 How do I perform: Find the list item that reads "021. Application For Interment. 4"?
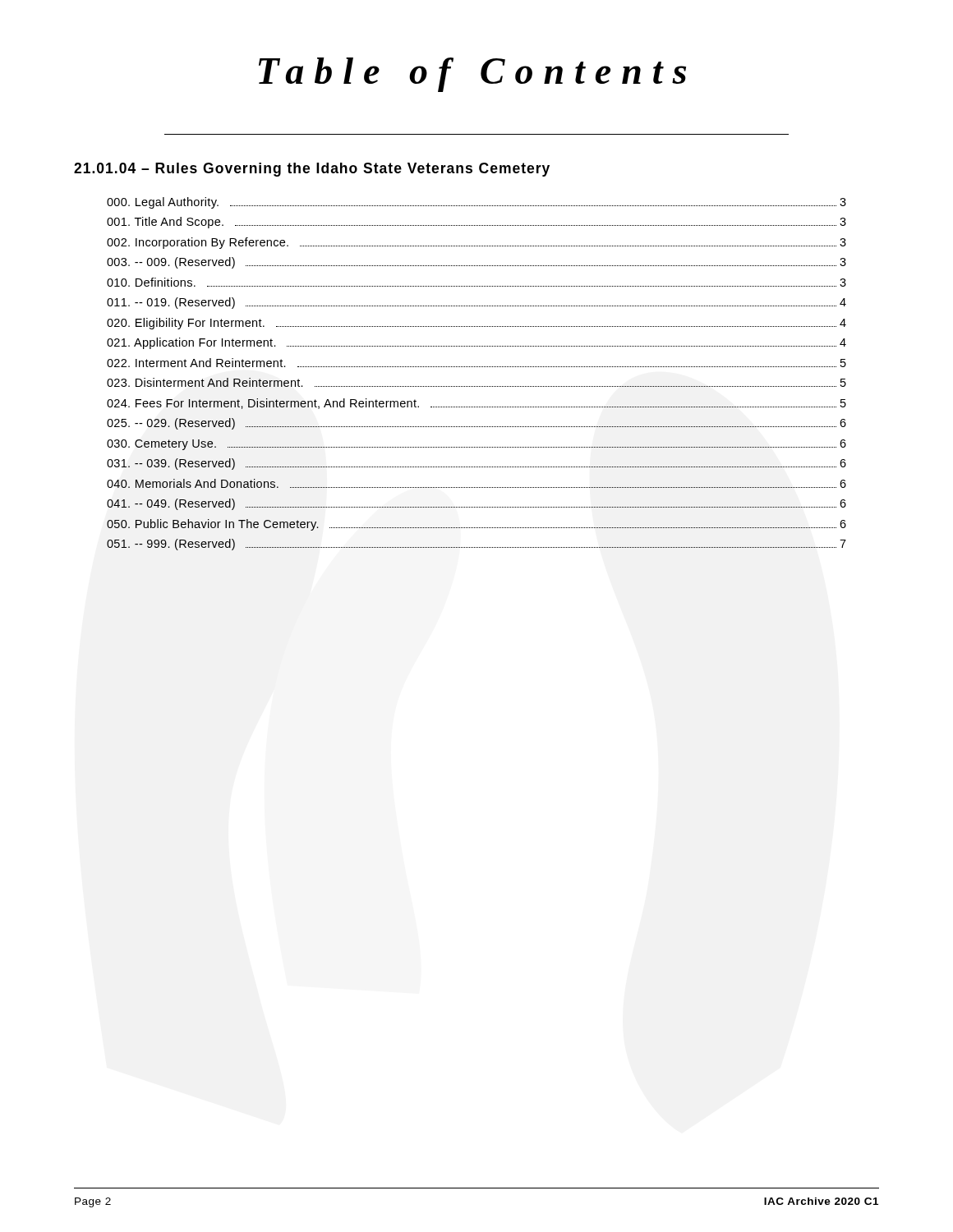pos(476,343)
